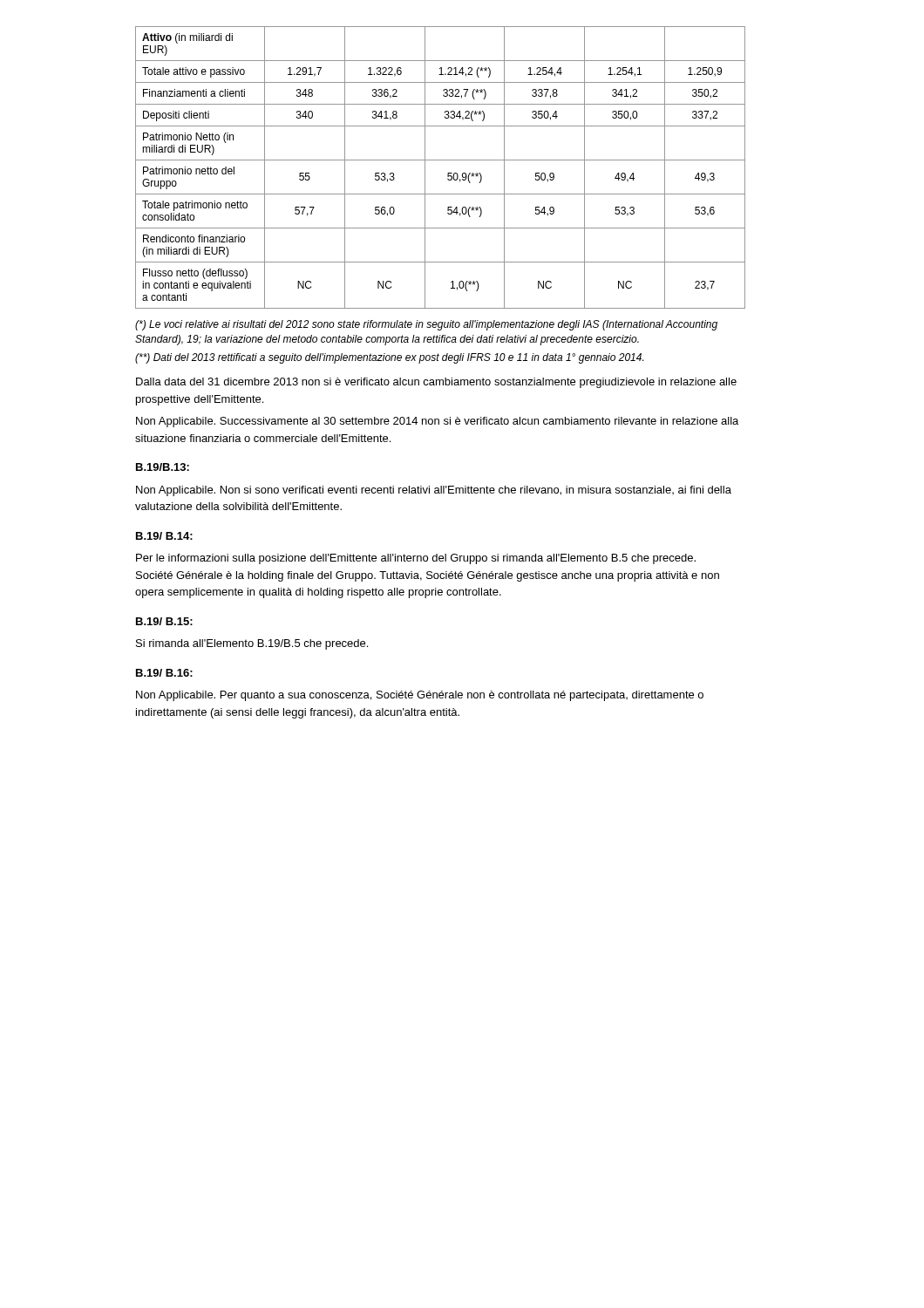The width and height of the screenshot is (924, 1308).
Task: Select the element starting "(*) Le voci relative"
Action: click(x=440, y=332)
